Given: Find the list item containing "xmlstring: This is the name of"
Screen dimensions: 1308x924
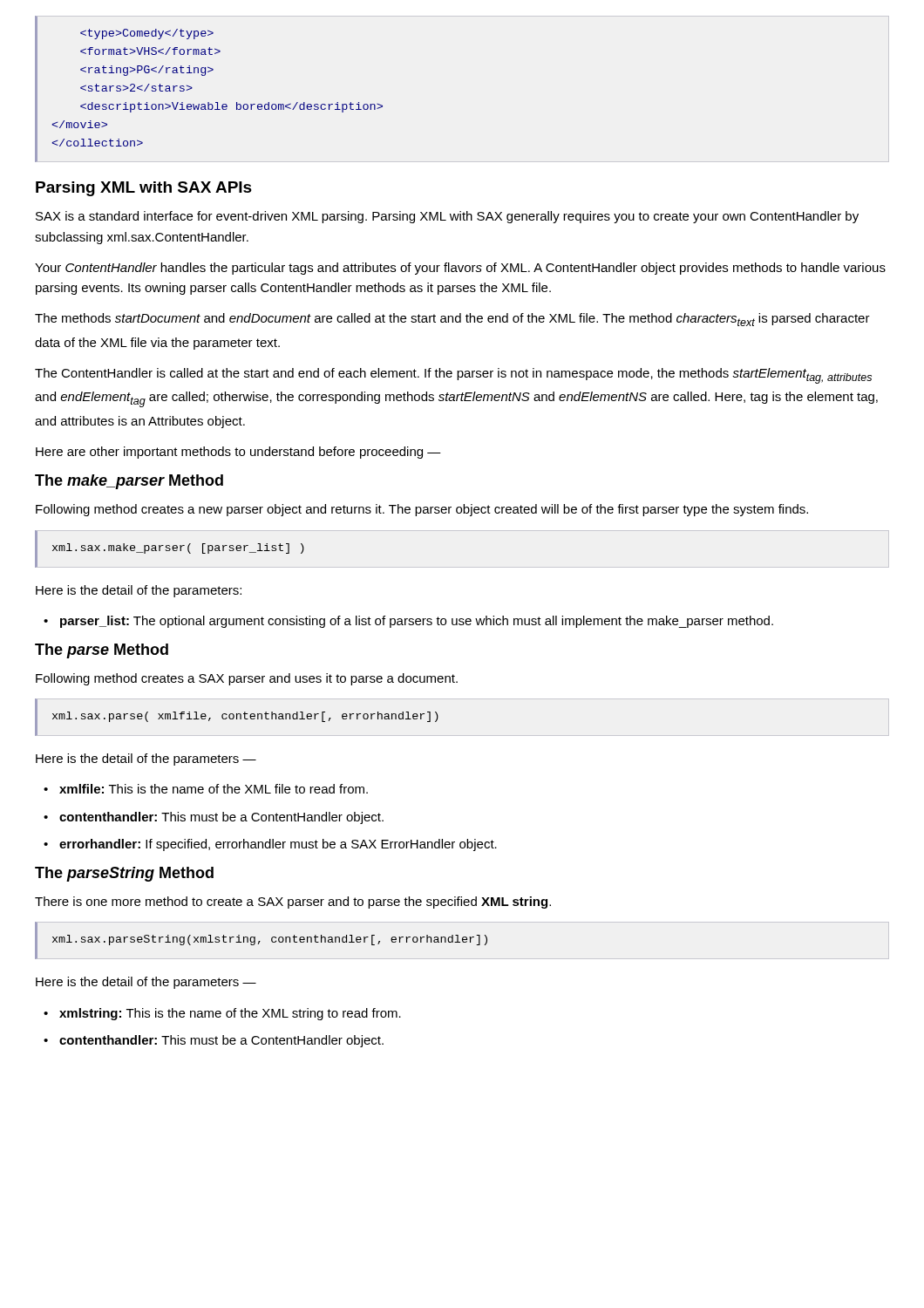Looking at the screenshot, I should (x=230, y=1012).
